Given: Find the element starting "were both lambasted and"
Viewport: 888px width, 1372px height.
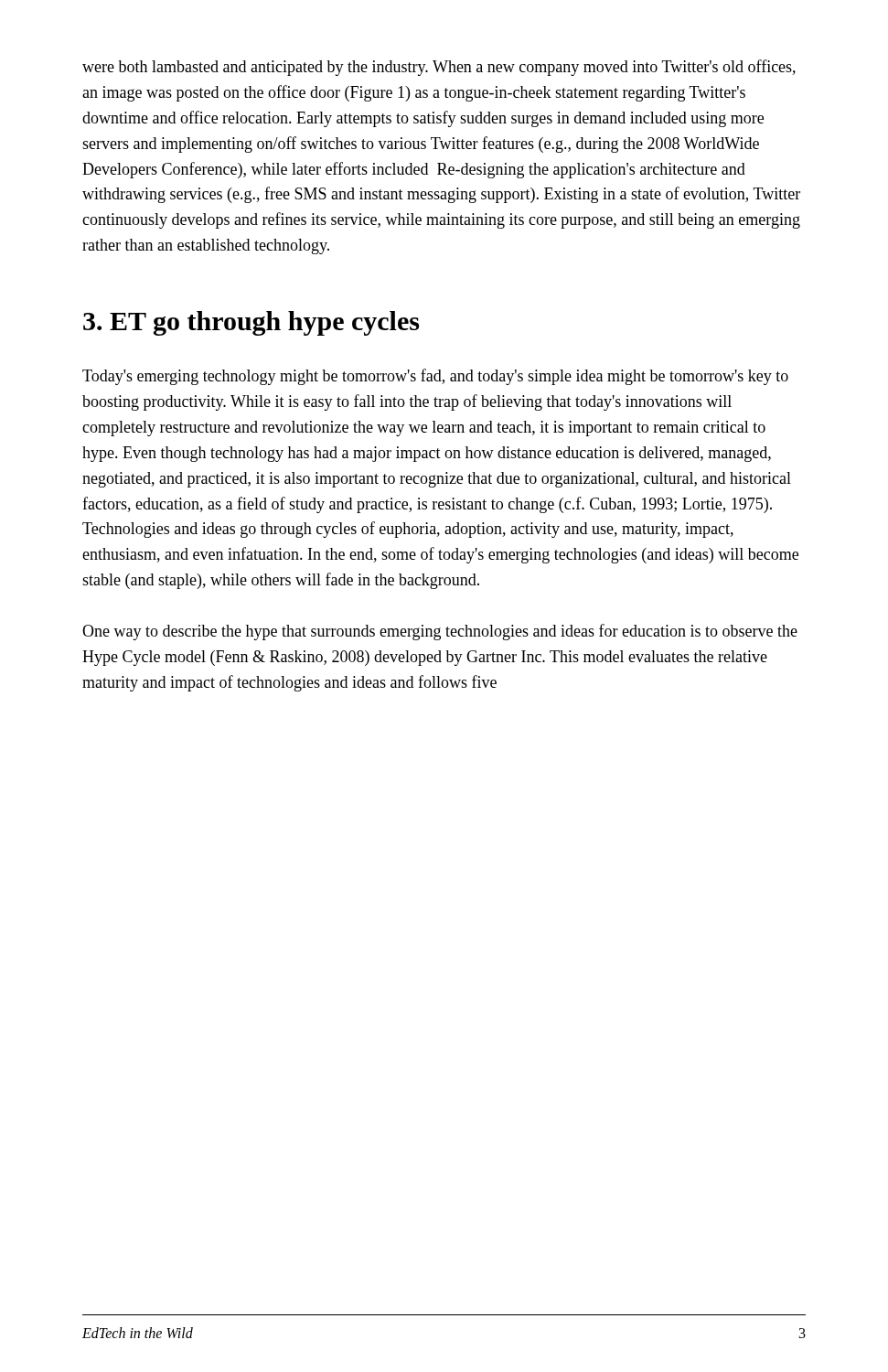Looking at the screenshot, I should [441, 156].
